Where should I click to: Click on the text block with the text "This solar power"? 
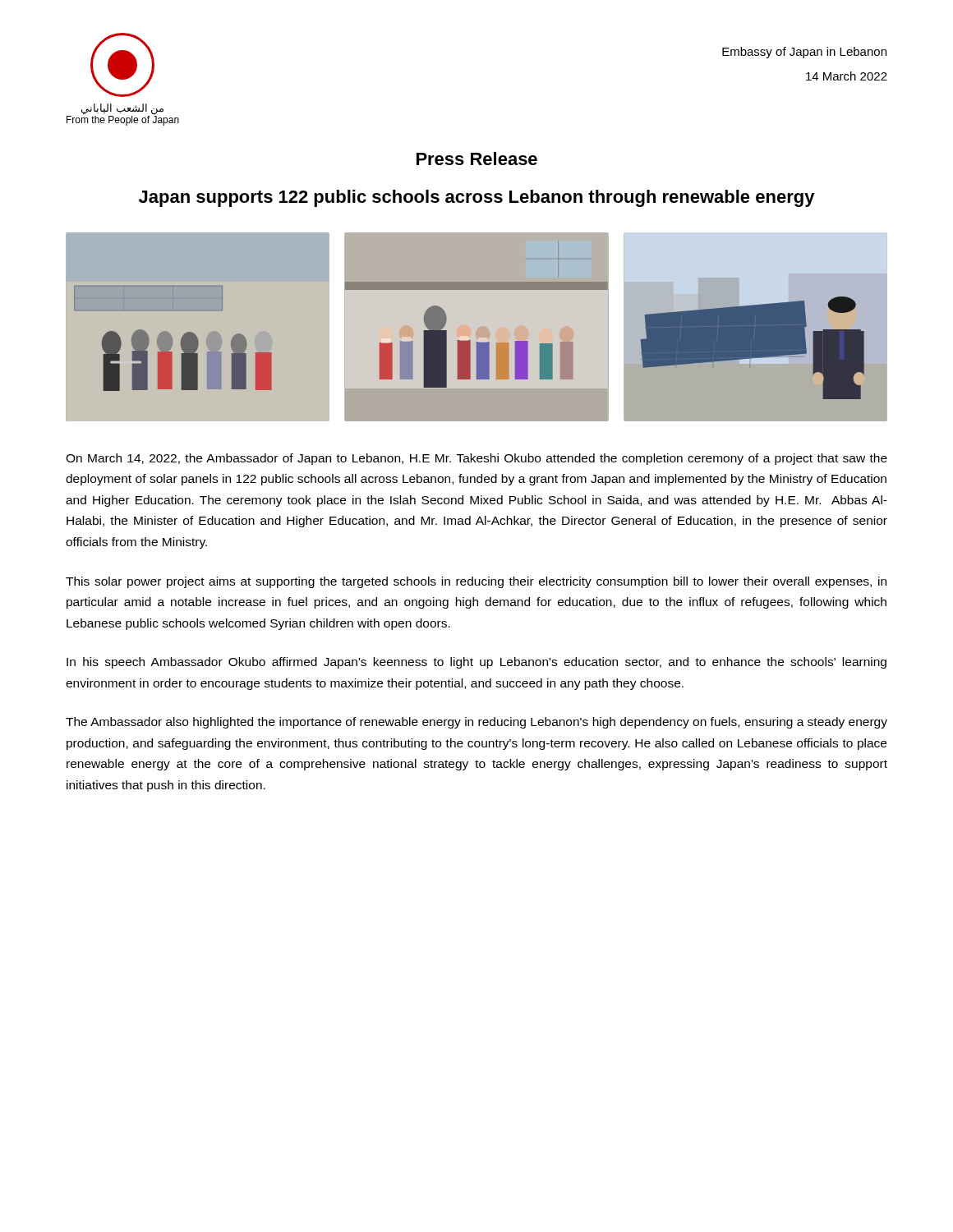click(476, 602)
